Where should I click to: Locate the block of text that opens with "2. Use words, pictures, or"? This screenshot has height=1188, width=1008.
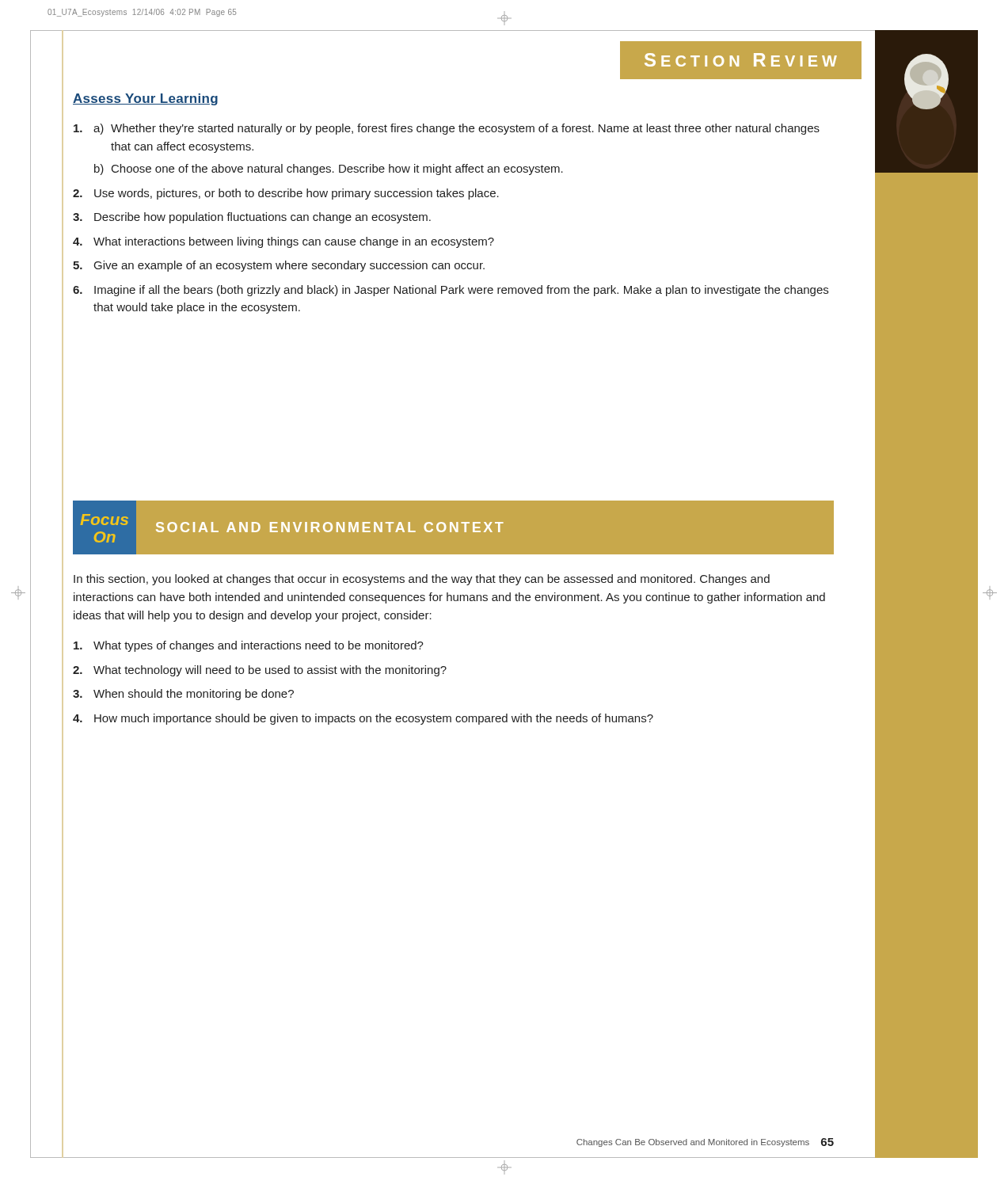coord(286,193)
